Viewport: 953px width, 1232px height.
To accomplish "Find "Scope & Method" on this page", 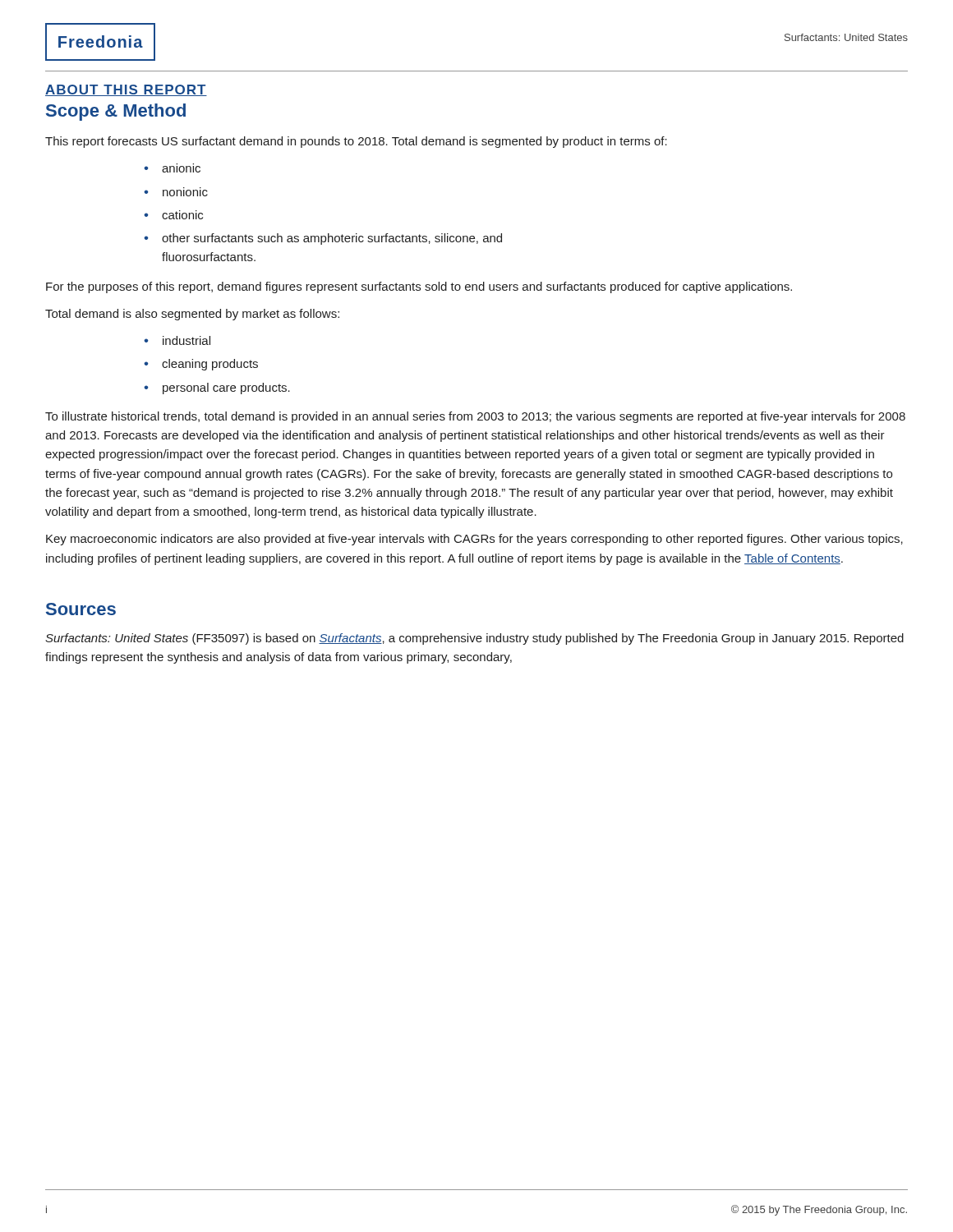I will [x=116, y=112].
